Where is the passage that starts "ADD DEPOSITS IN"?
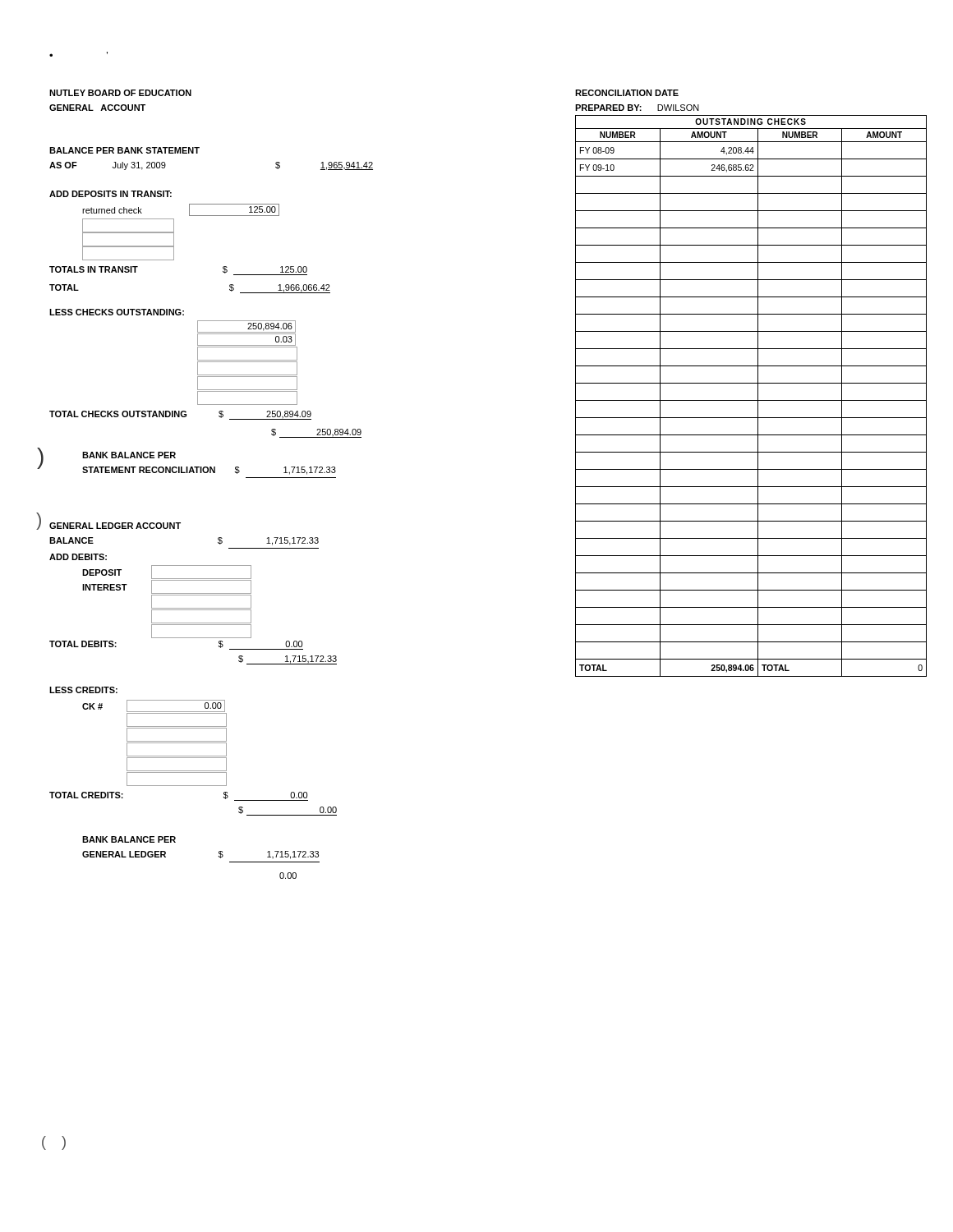This screenshot has width=953, height=1232. coord(111,194)
